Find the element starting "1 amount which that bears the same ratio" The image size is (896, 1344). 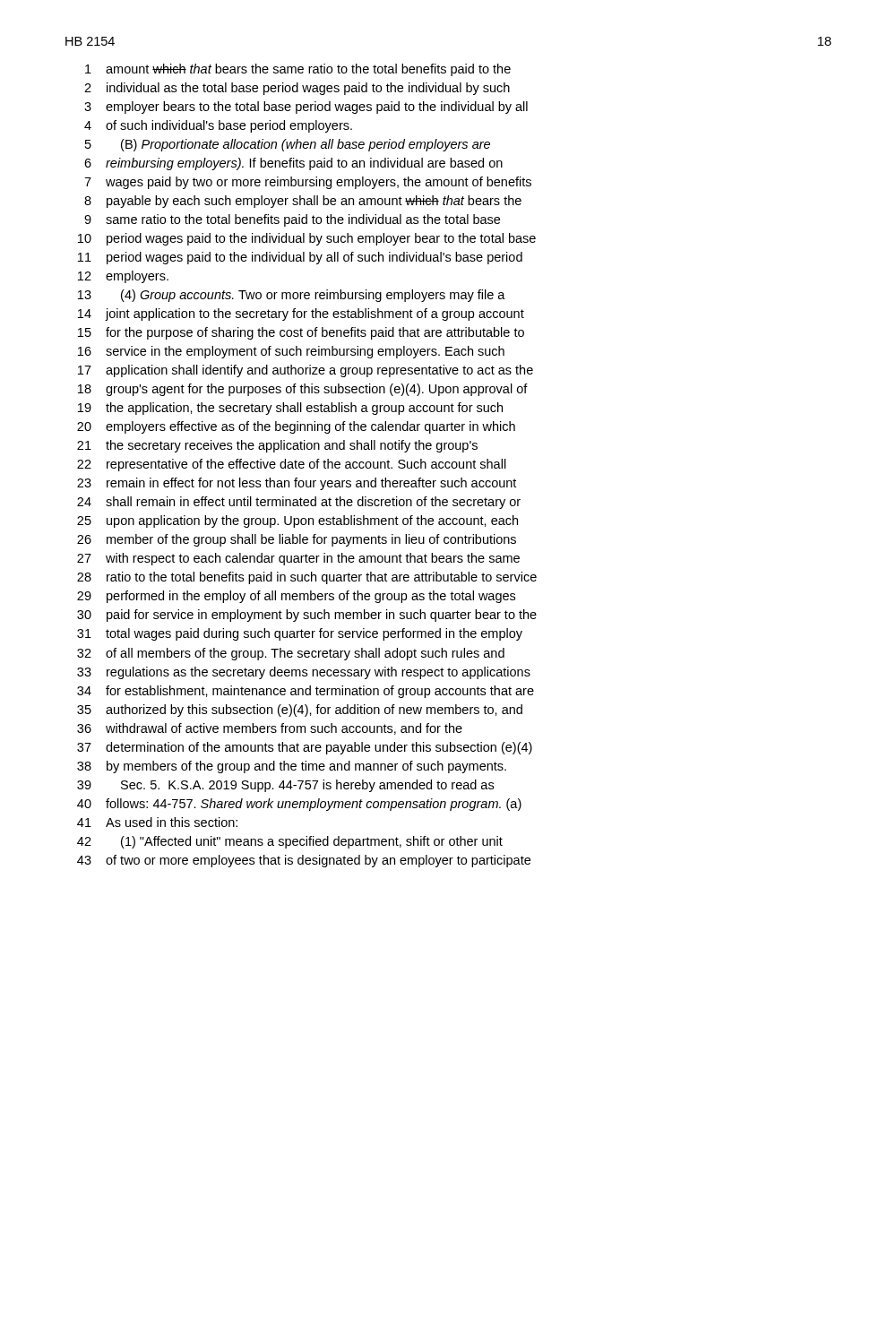[x=448, y=98]
